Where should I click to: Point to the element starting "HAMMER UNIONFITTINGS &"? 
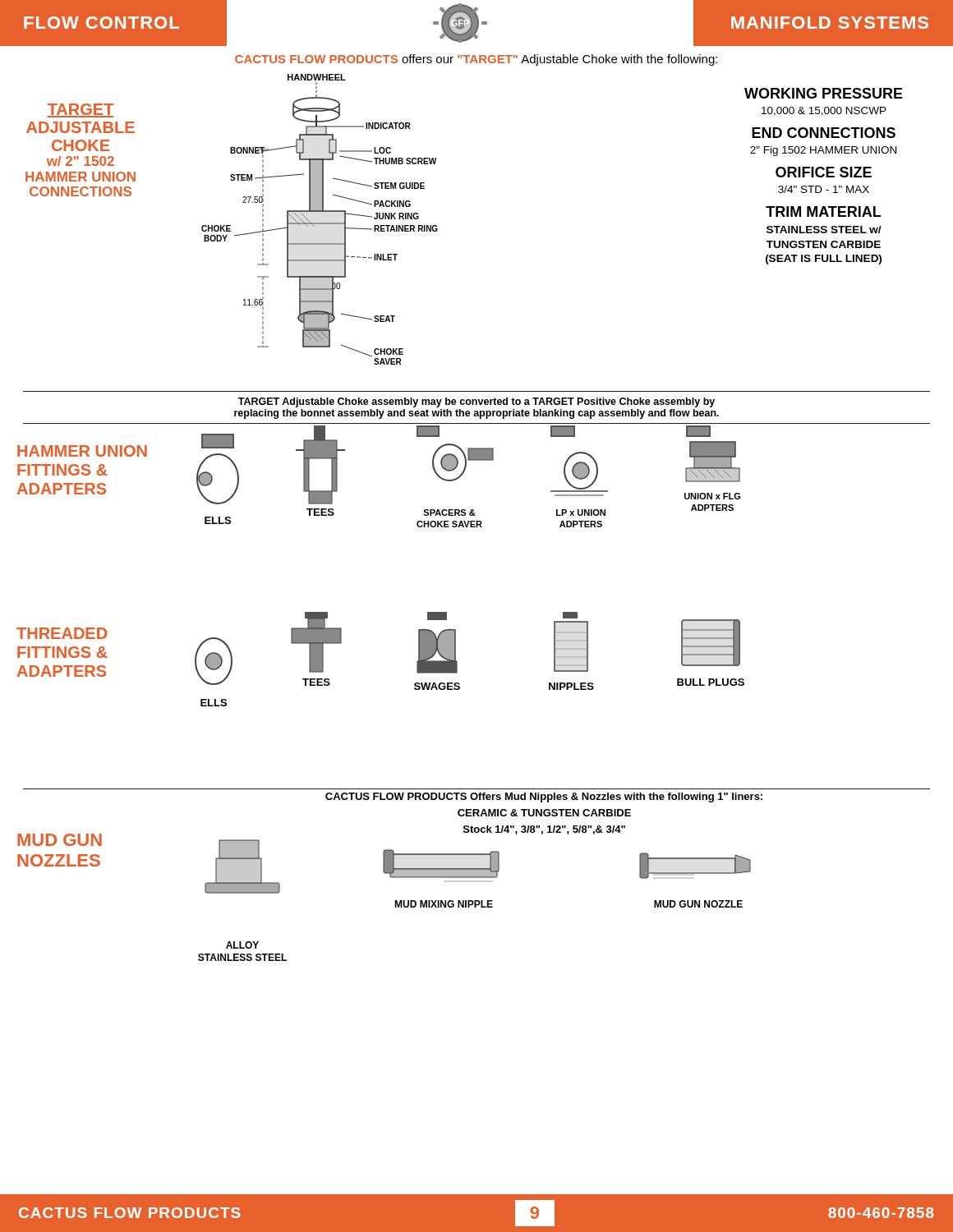[x=88, y=470]
